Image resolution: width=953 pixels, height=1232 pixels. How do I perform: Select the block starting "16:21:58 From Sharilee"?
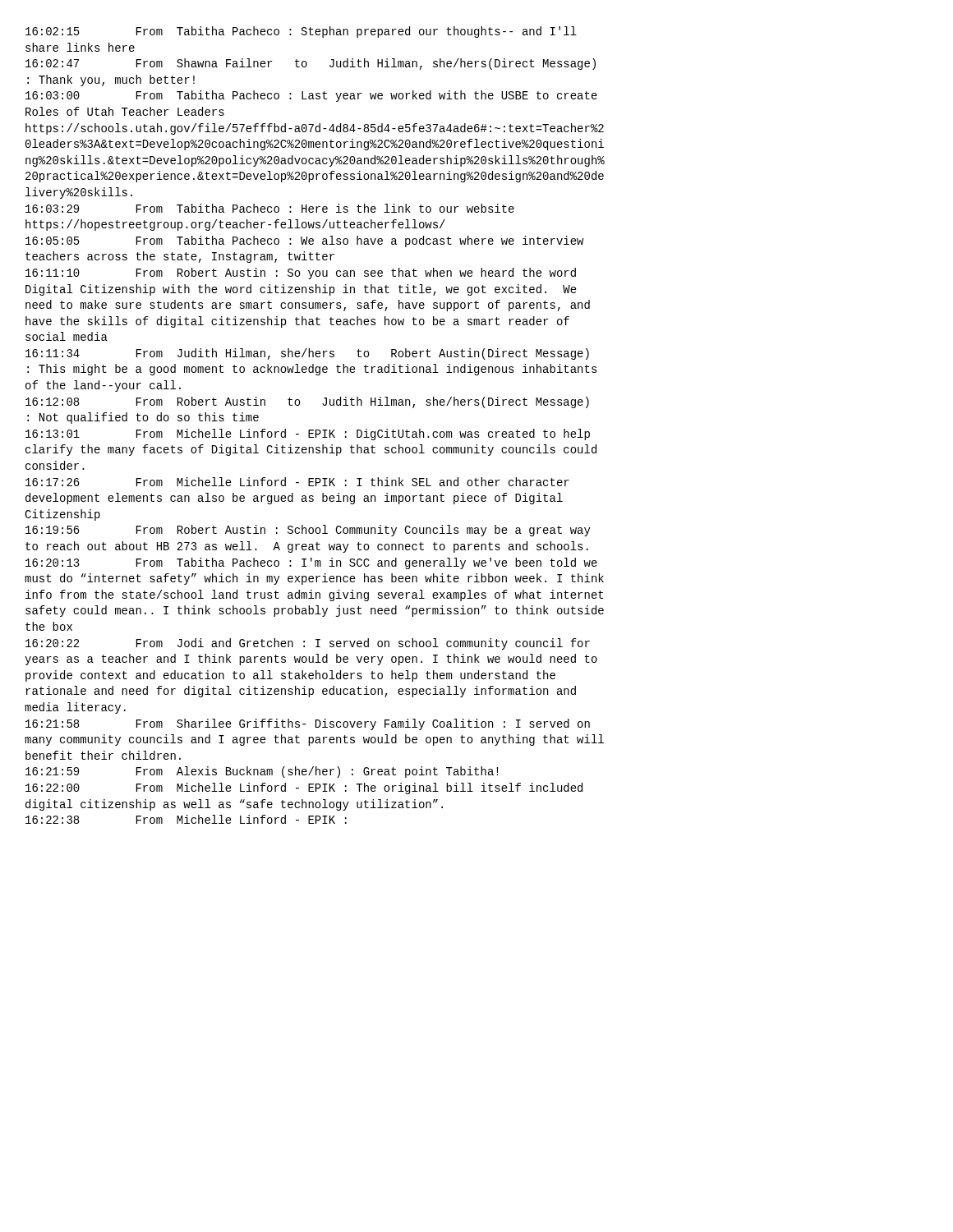tap(315, 740)
